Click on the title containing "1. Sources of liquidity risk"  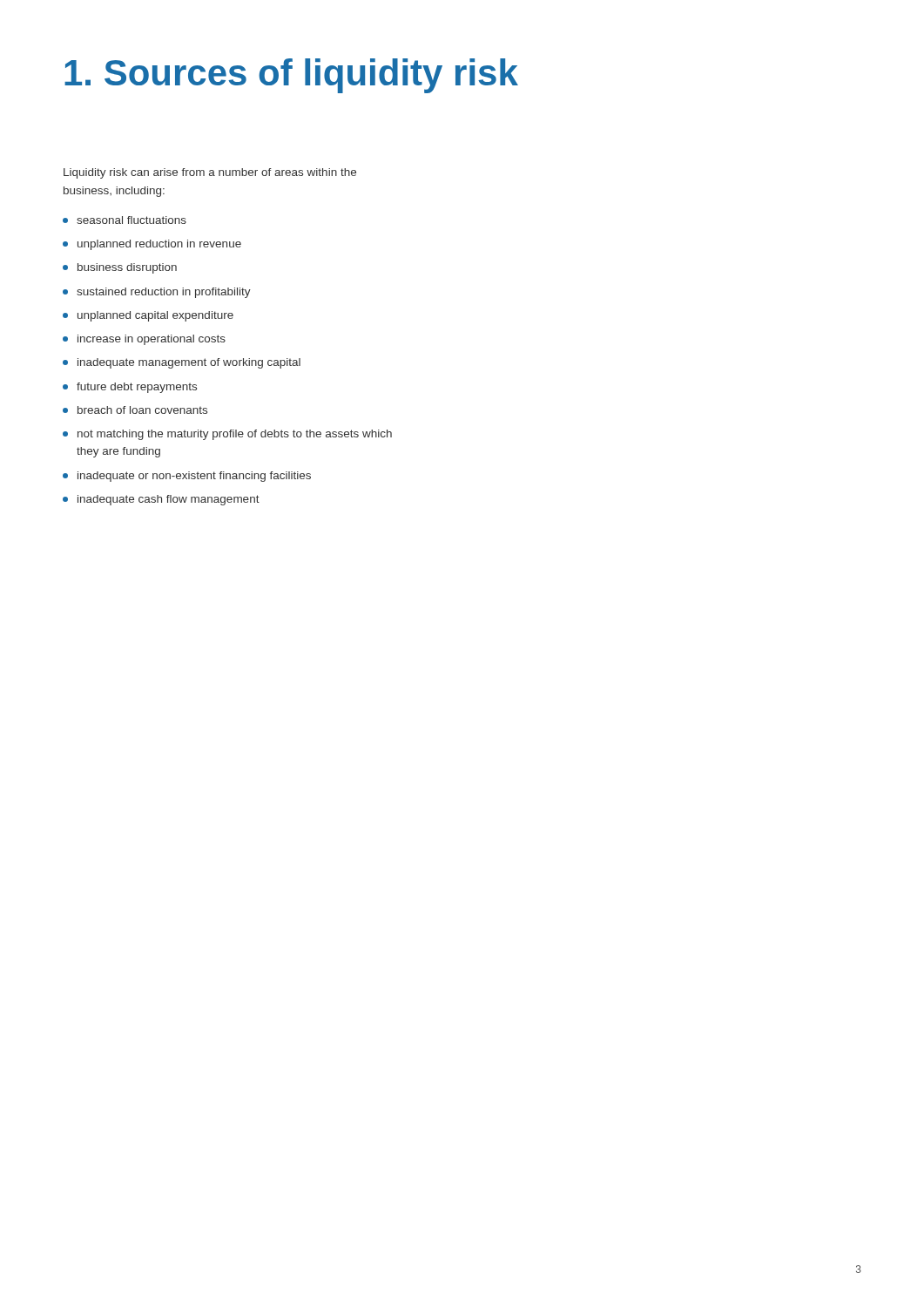(x=290, y=73)
